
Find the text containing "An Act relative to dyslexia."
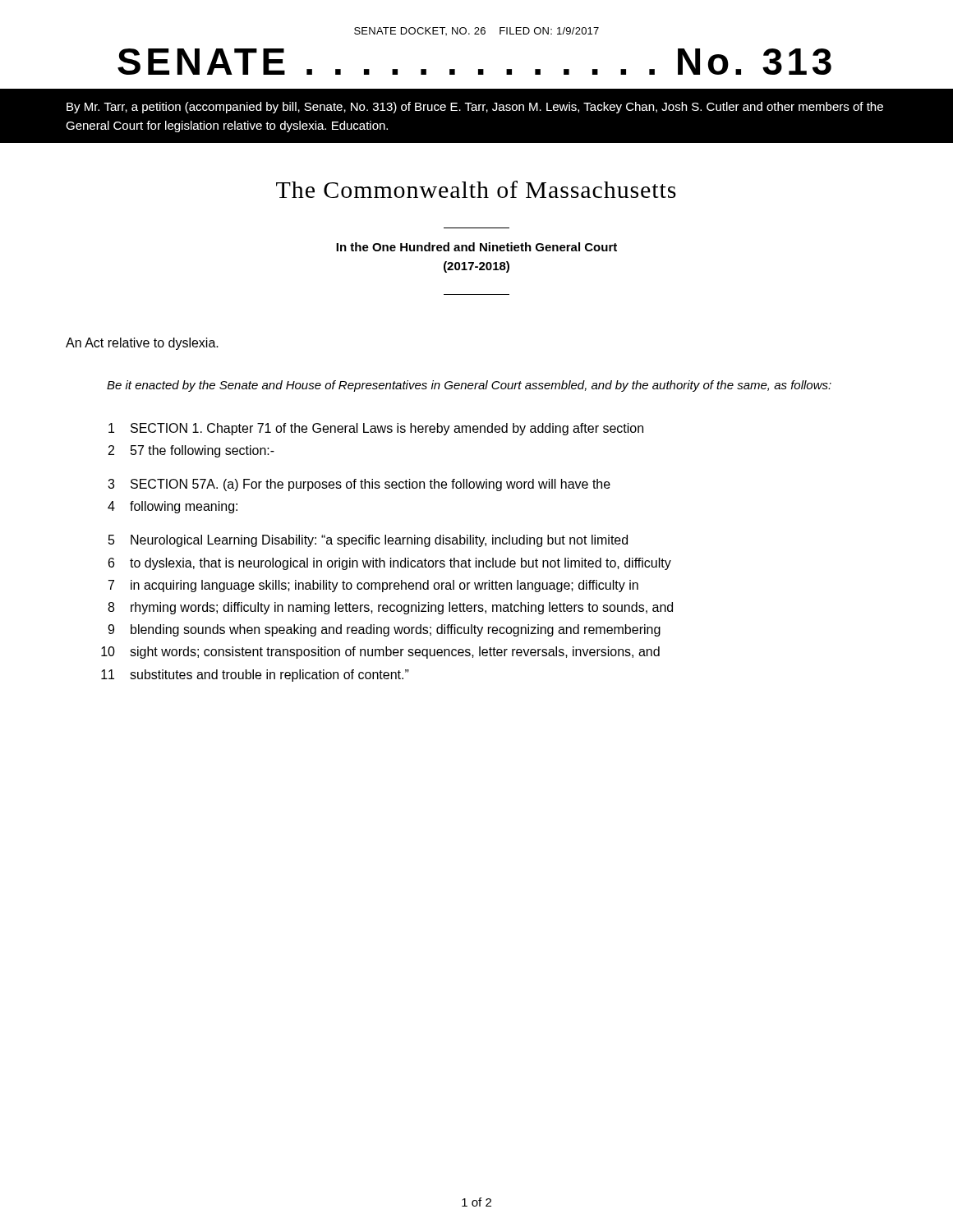[142, 343]
